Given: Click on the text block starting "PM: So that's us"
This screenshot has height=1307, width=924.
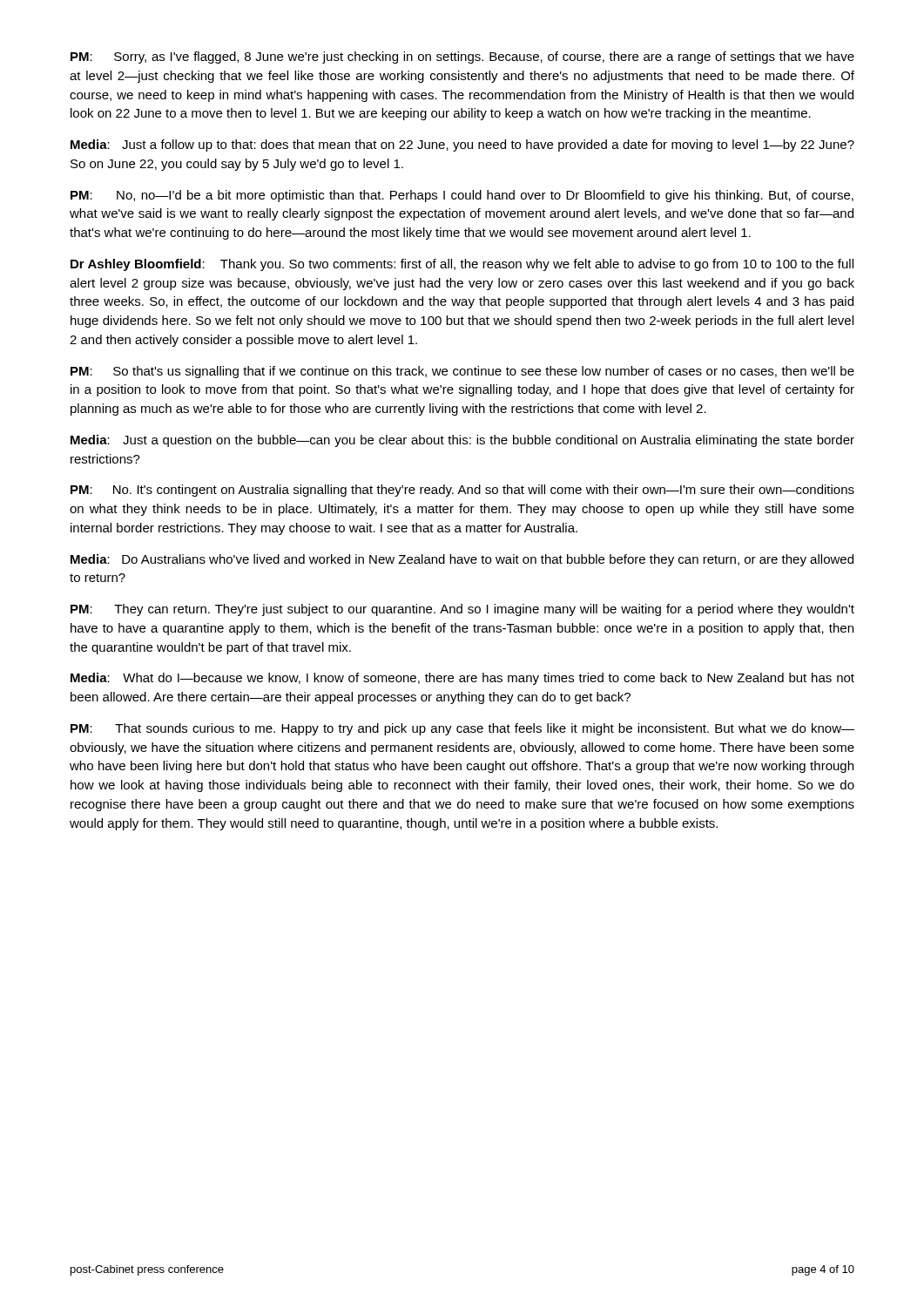Looking at the screenshot, I should (462, 389).
